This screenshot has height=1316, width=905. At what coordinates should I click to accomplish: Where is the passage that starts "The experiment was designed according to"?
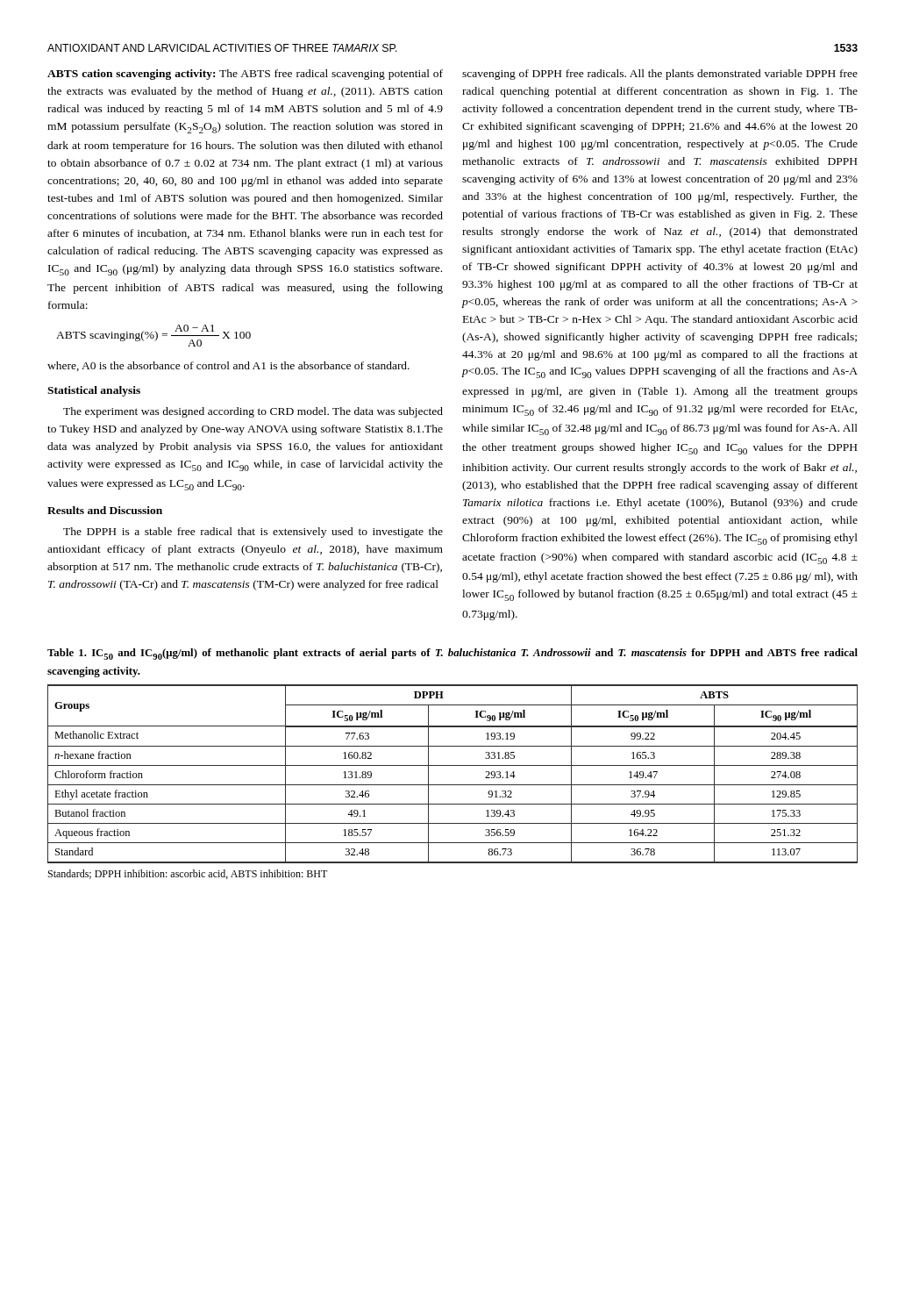click(x=245, y=449)
